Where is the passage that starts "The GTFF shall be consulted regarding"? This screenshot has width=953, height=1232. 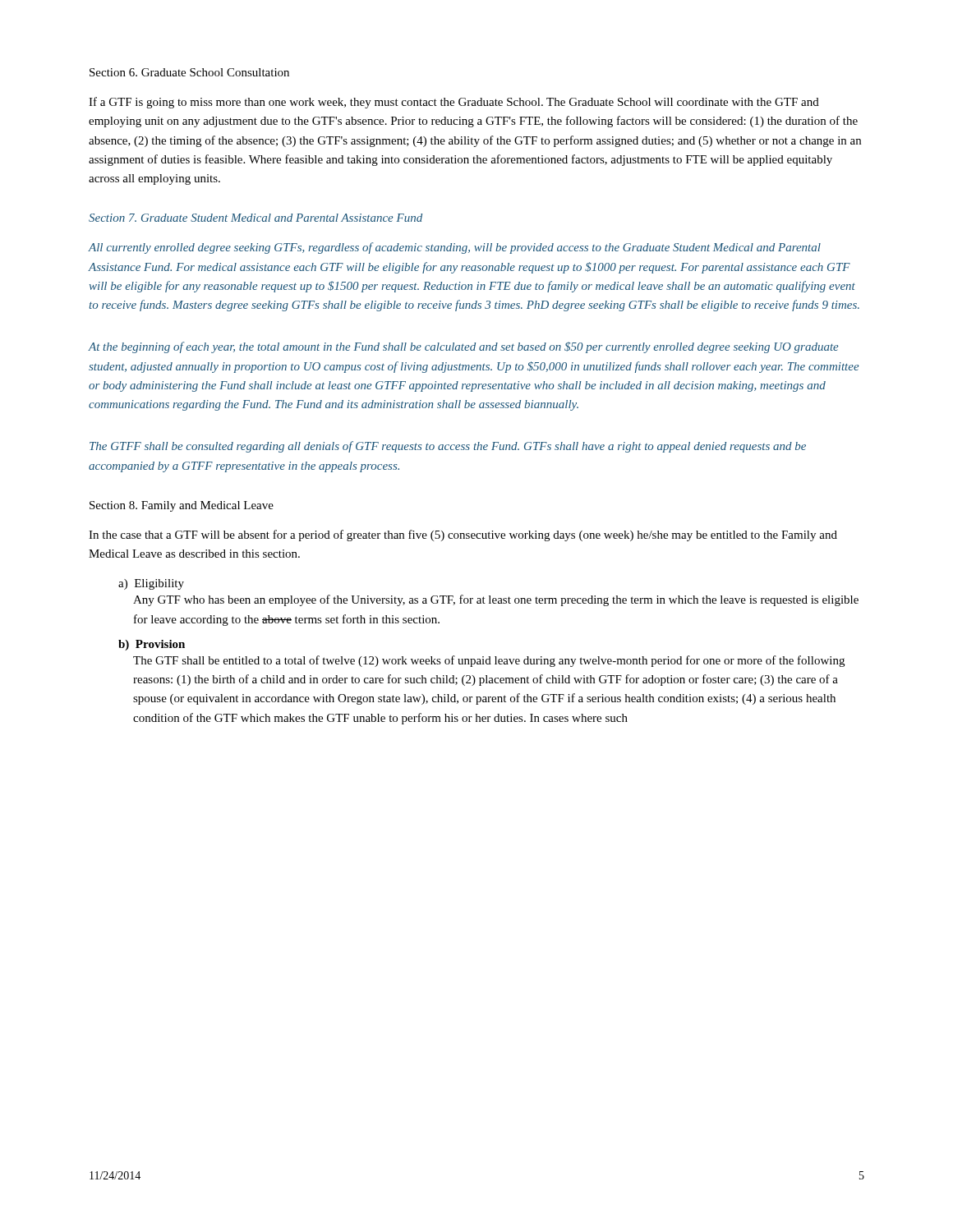448,456
